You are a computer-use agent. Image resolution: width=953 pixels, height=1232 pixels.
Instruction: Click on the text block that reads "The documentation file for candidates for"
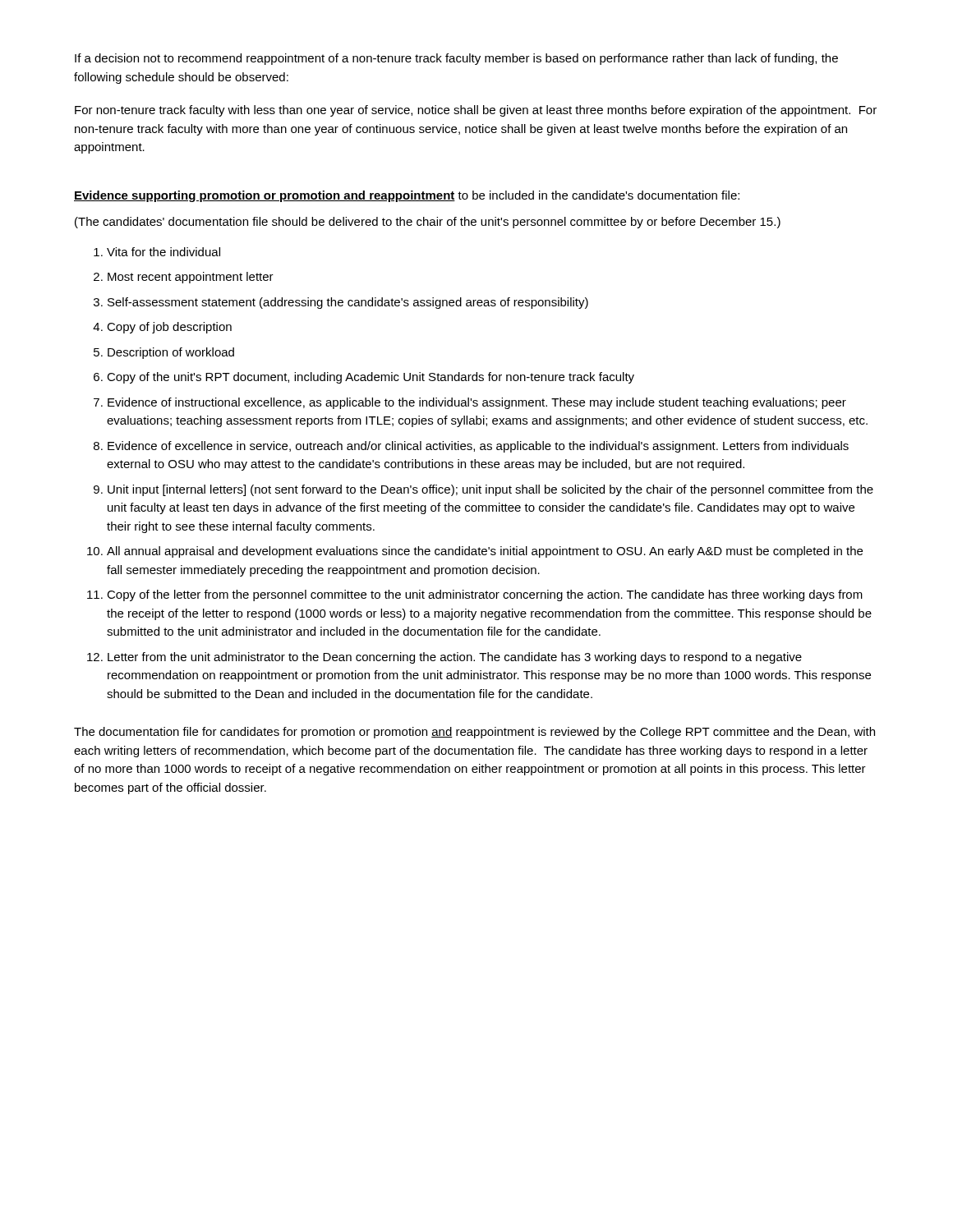[475, 759]
